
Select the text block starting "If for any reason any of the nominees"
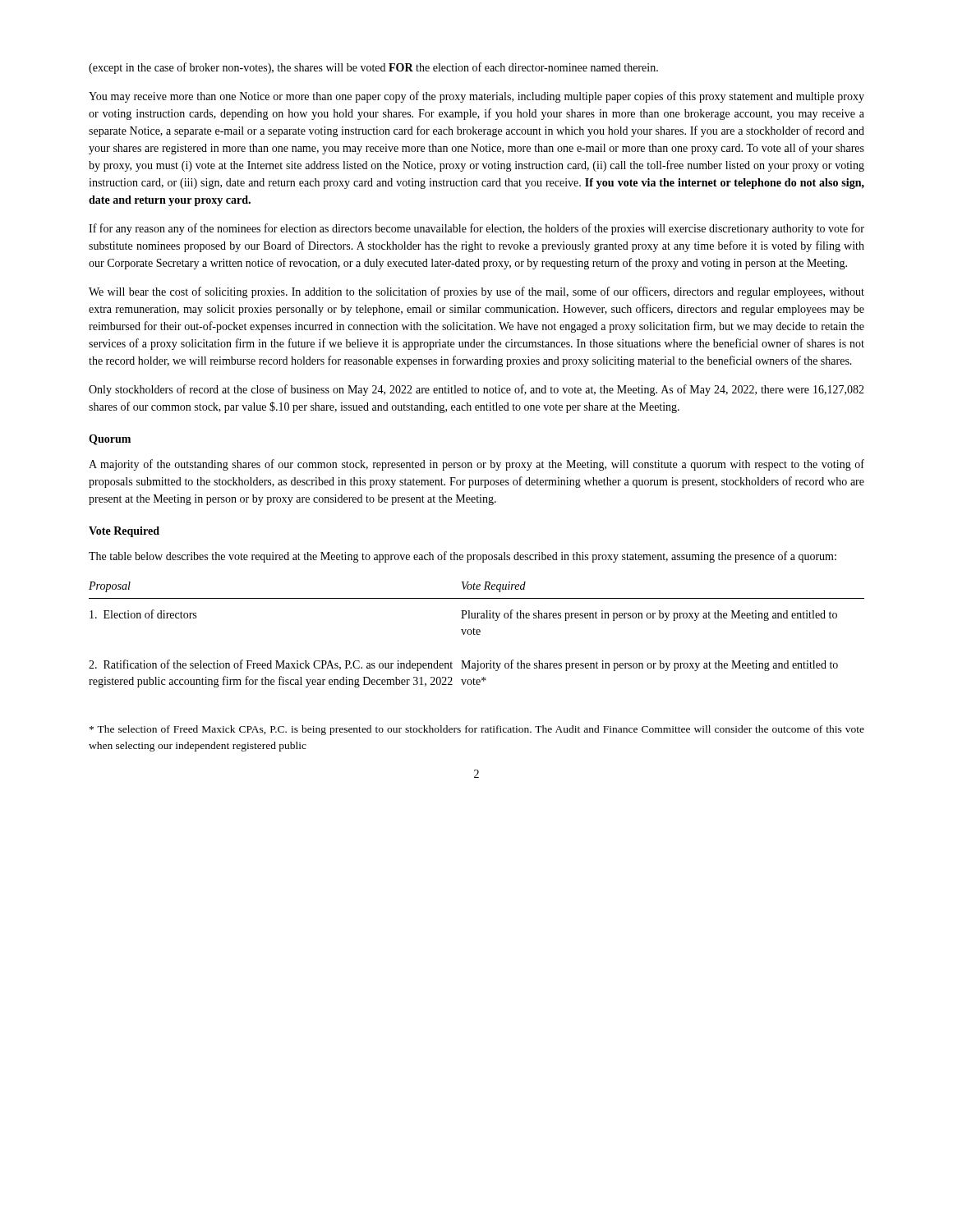(x=476, y=246)
